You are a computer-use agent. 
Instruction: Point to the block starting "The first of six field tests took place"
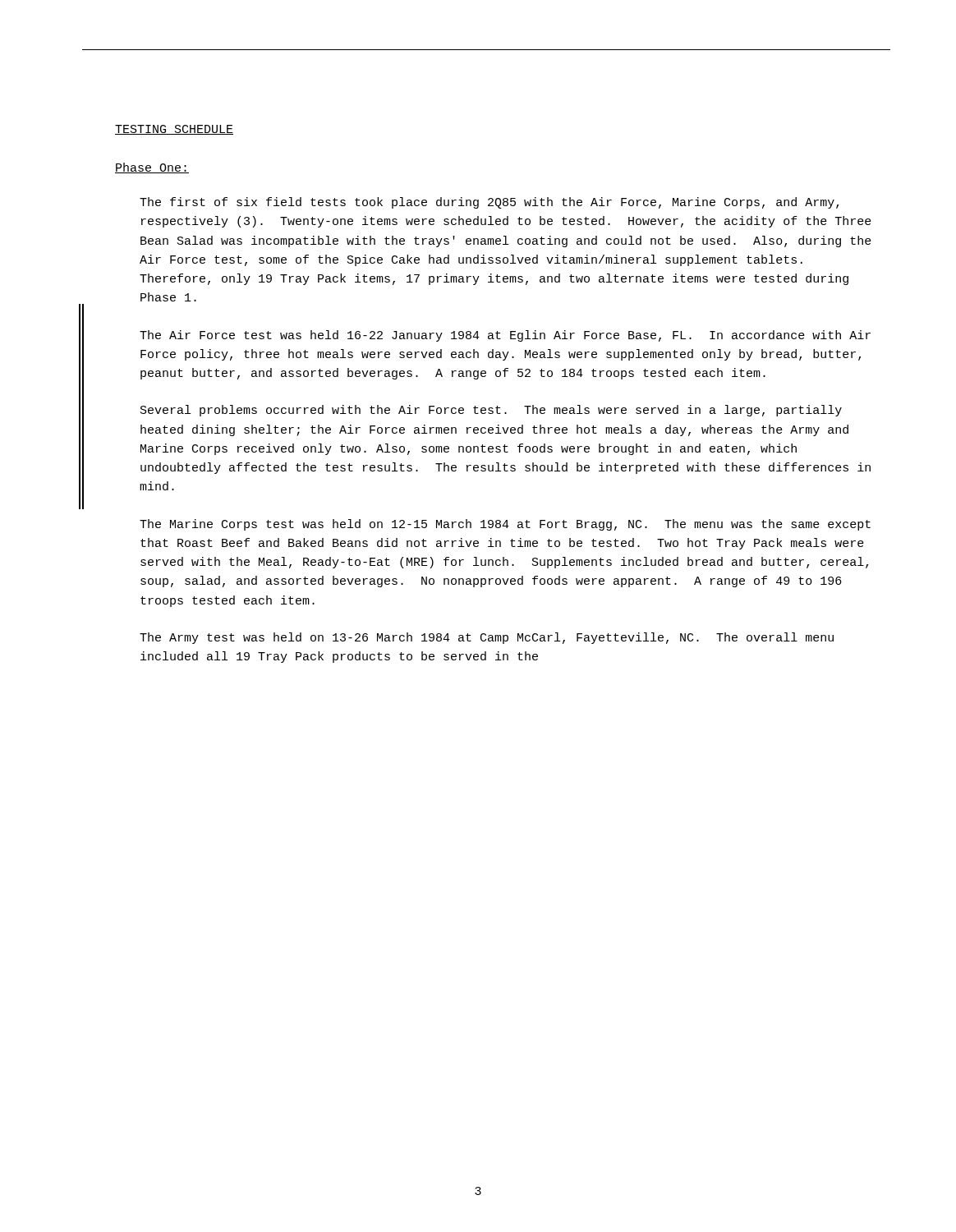click(x=506, y=251)
